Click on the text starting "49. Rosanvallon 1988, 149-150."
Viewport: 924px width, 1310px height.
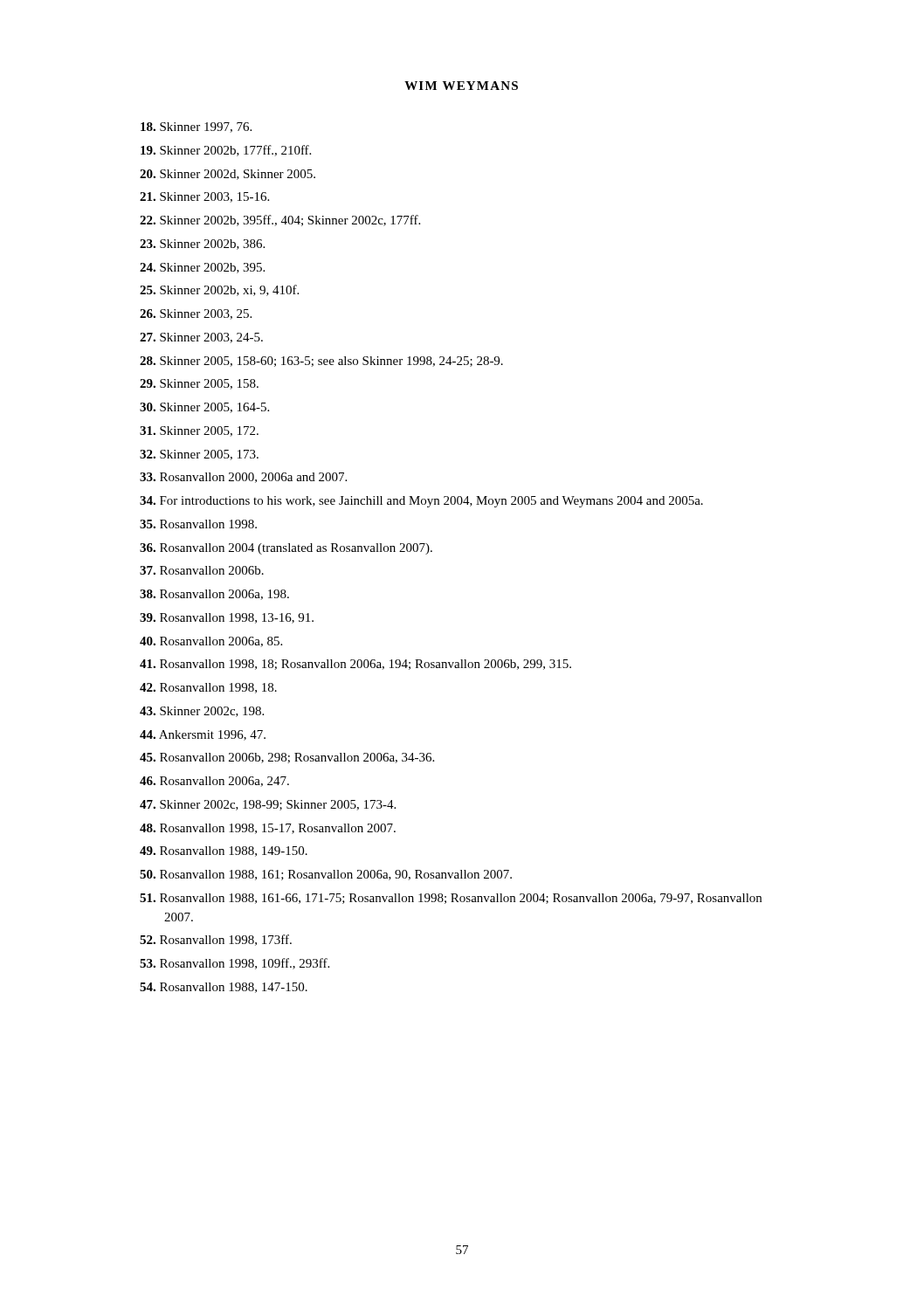224,851
